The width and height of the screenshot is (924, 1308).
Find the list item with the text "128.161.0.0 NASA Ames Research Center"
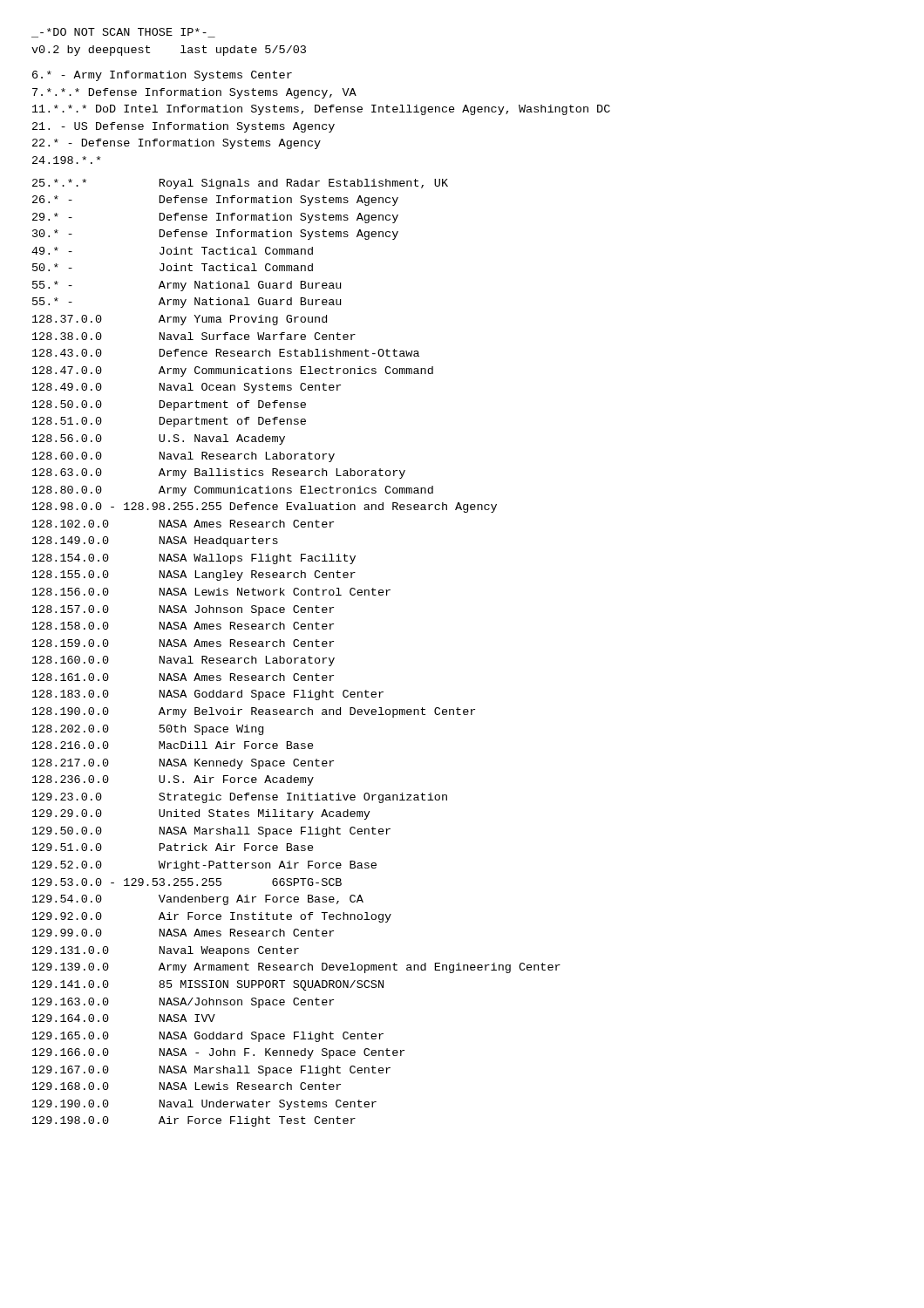[183, 677]
